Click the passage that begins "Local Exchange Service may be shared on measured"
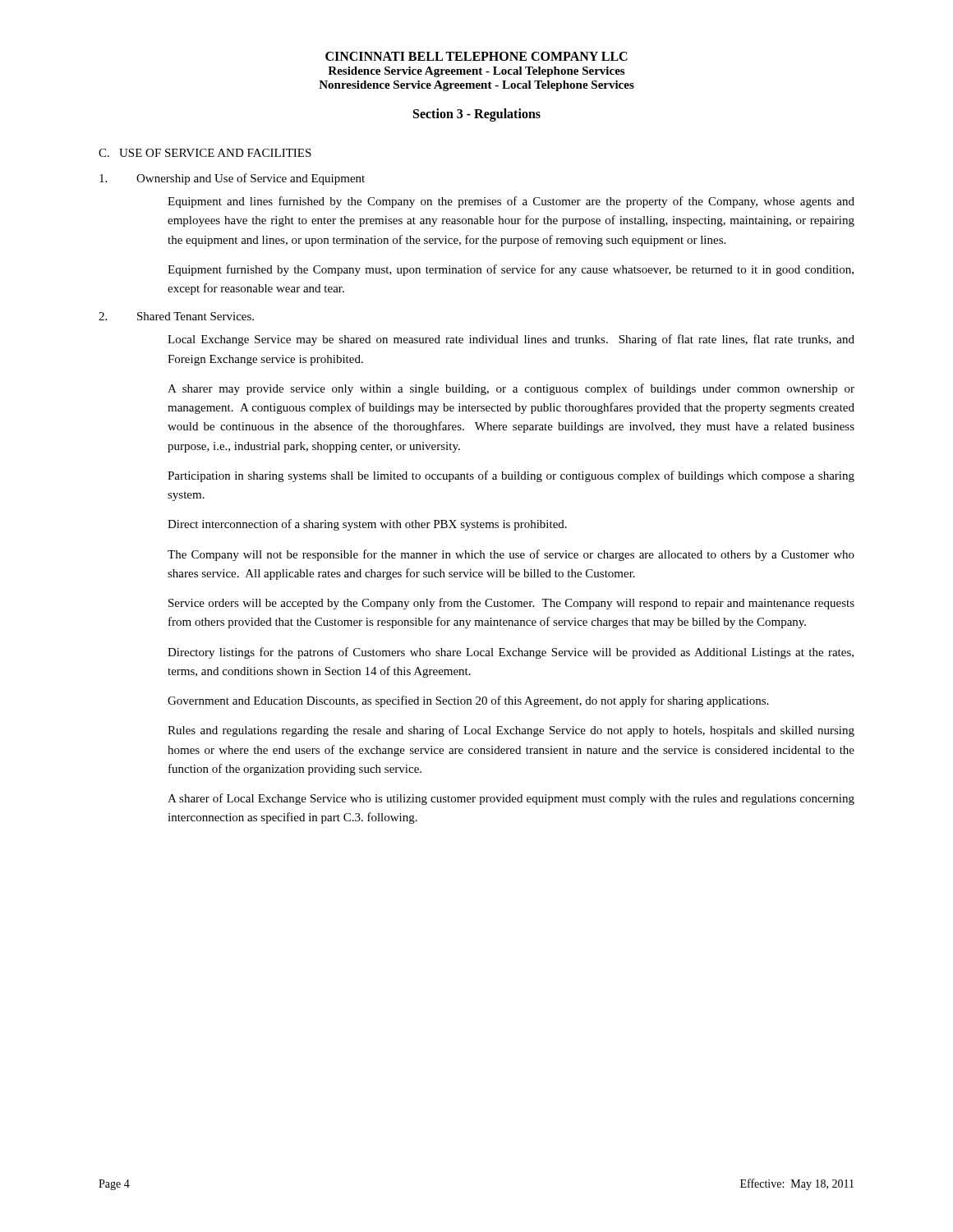This screenshot has height=1232, width=953. coord(511,349)
